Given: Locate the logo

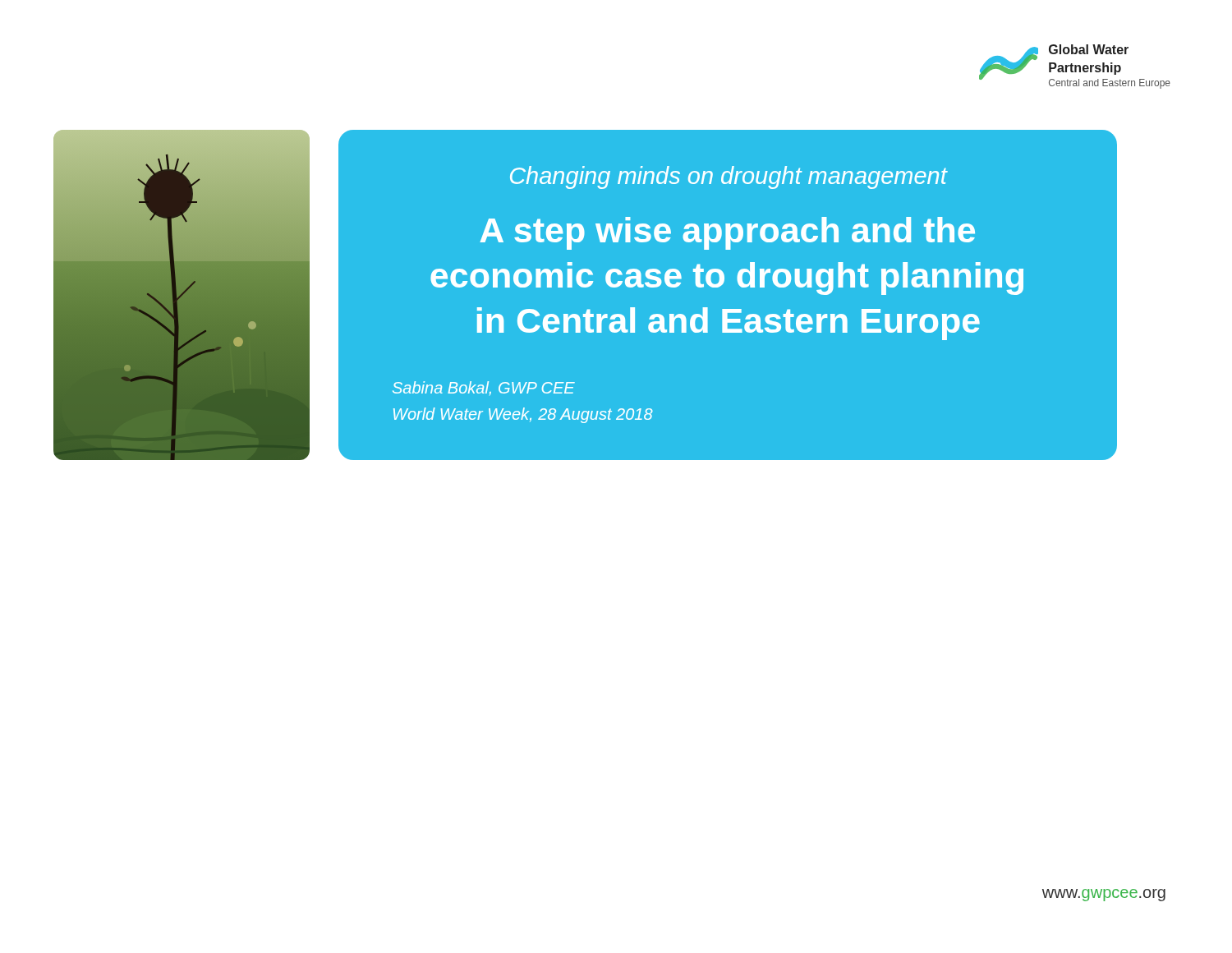Looking at the screenshot, I should coord(1075,65).
